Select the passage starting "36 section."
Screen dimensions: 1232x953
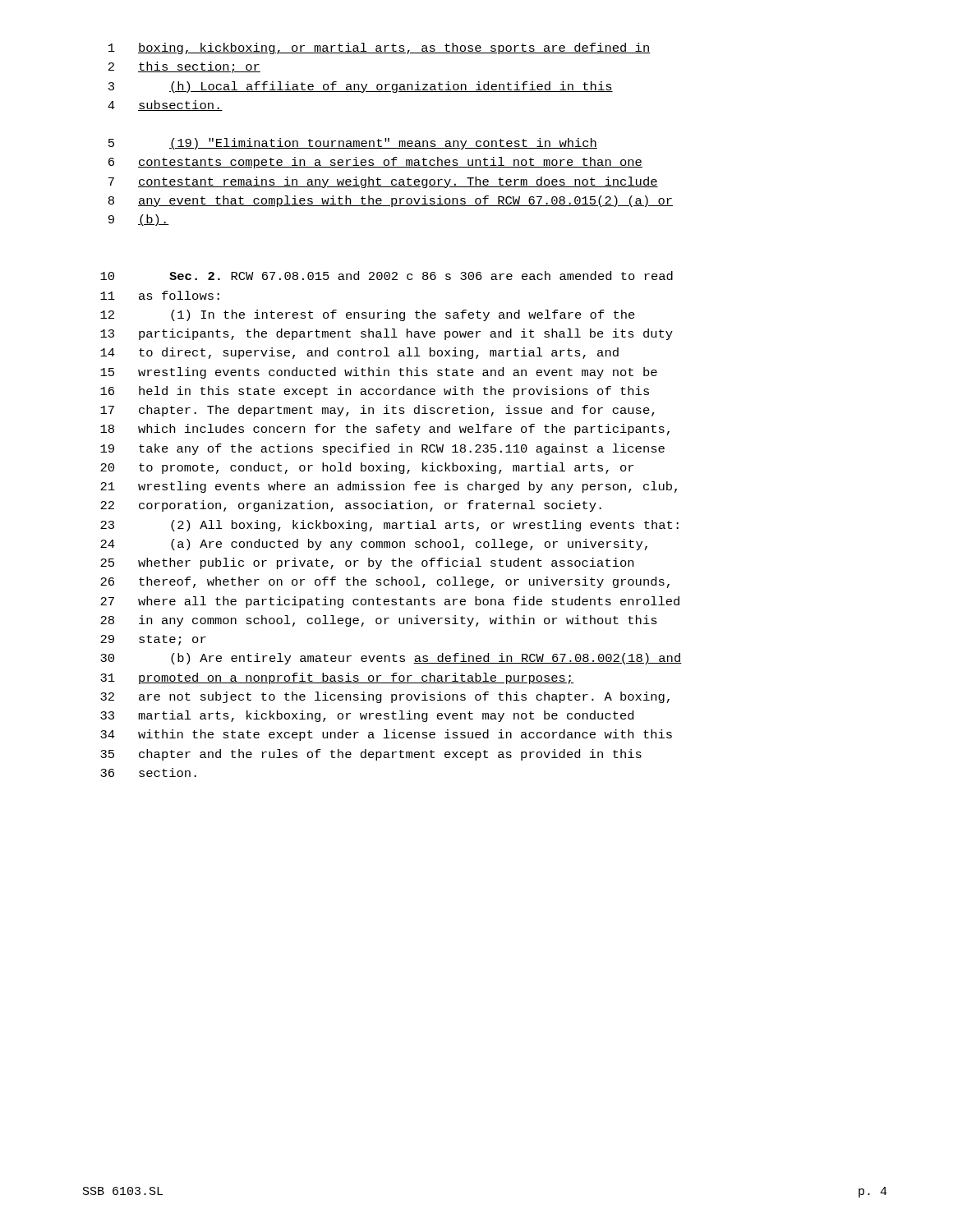coord(148,772)
